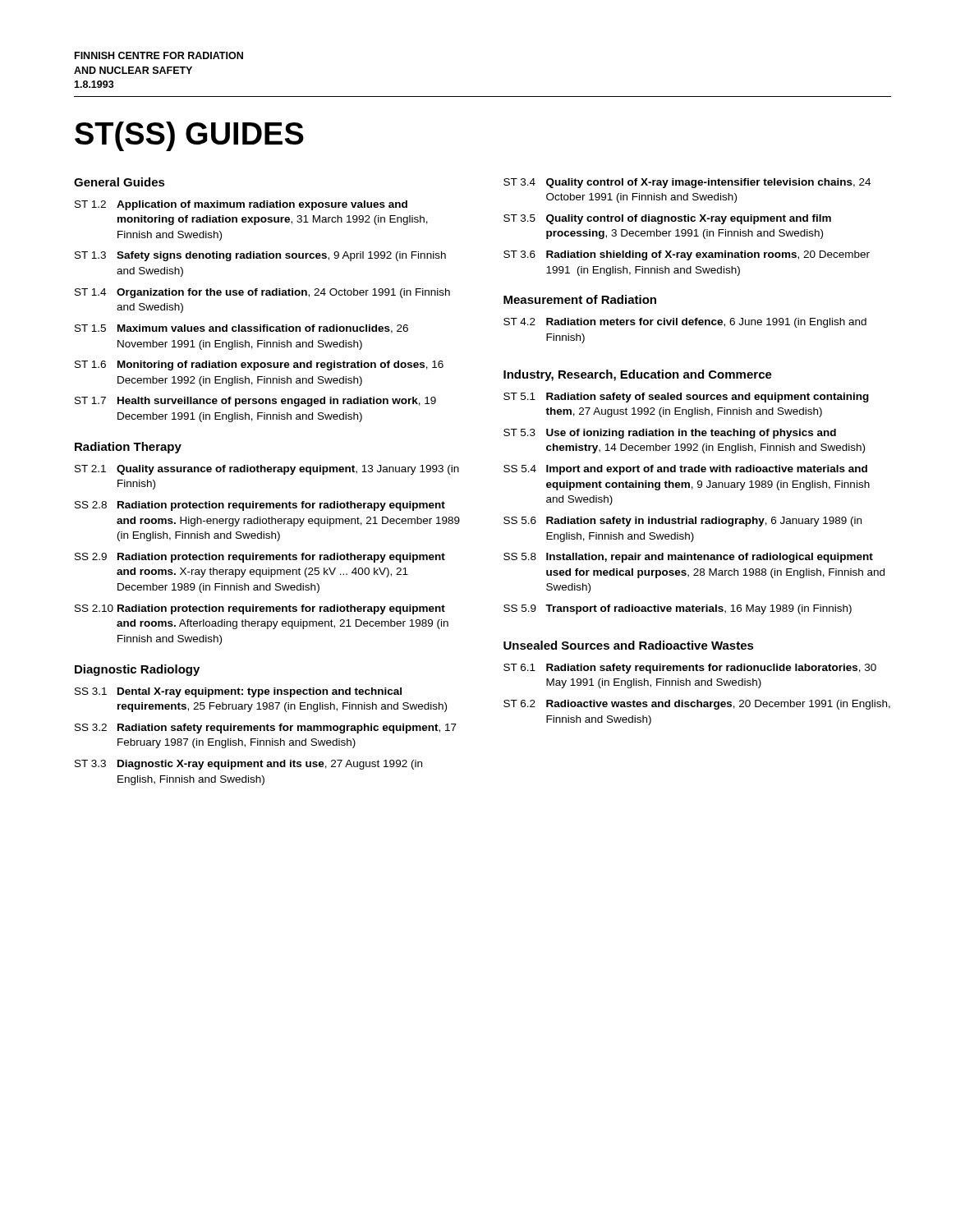Viewport: 965px width, 1232px height.
Task: Locate the list item containing "ST 1.7 Health surveillance of persons"
Action: click(268, 409)
